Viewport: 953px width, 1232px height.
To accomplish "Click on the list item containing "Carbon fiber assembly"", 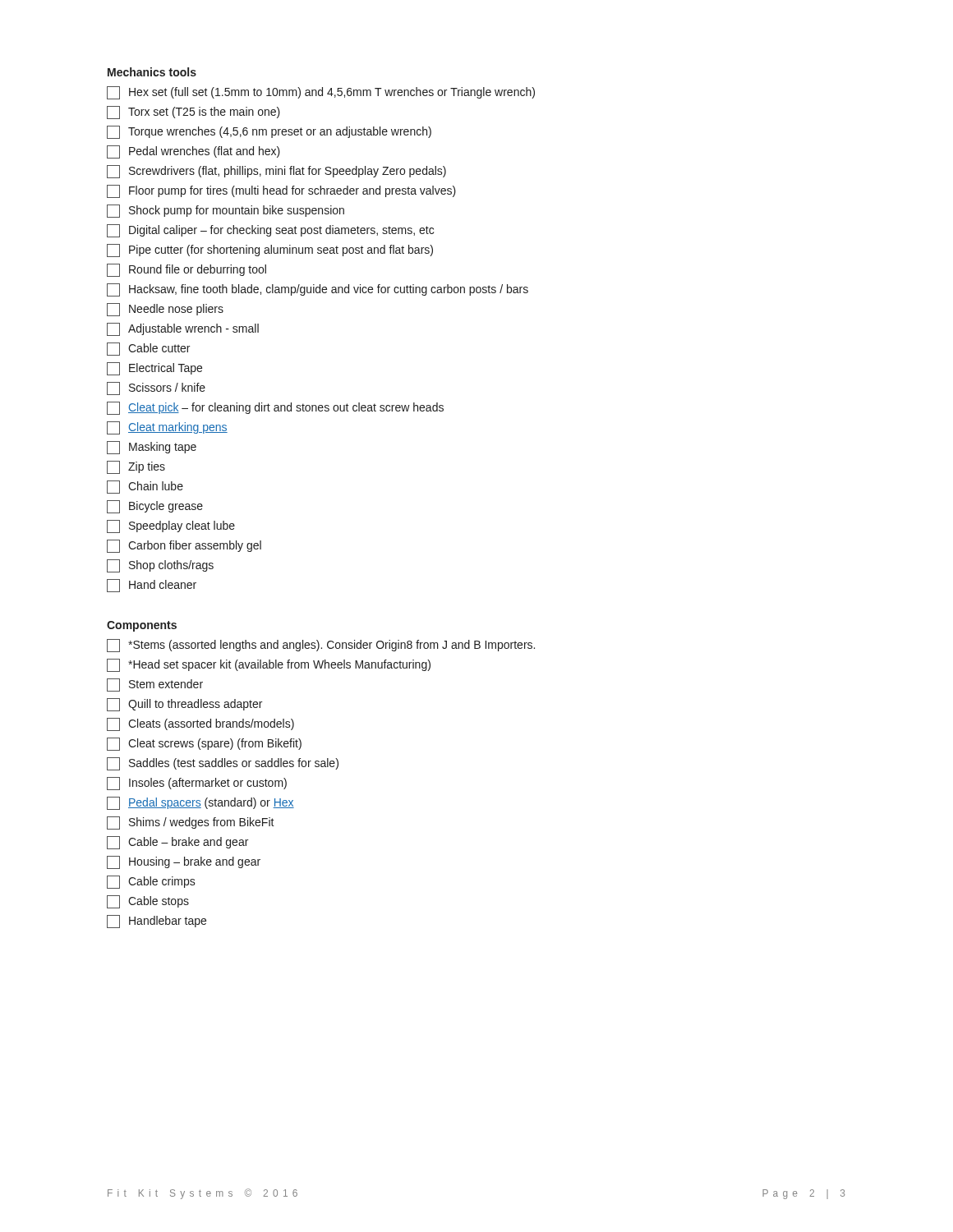I will (x=184, y=546).
